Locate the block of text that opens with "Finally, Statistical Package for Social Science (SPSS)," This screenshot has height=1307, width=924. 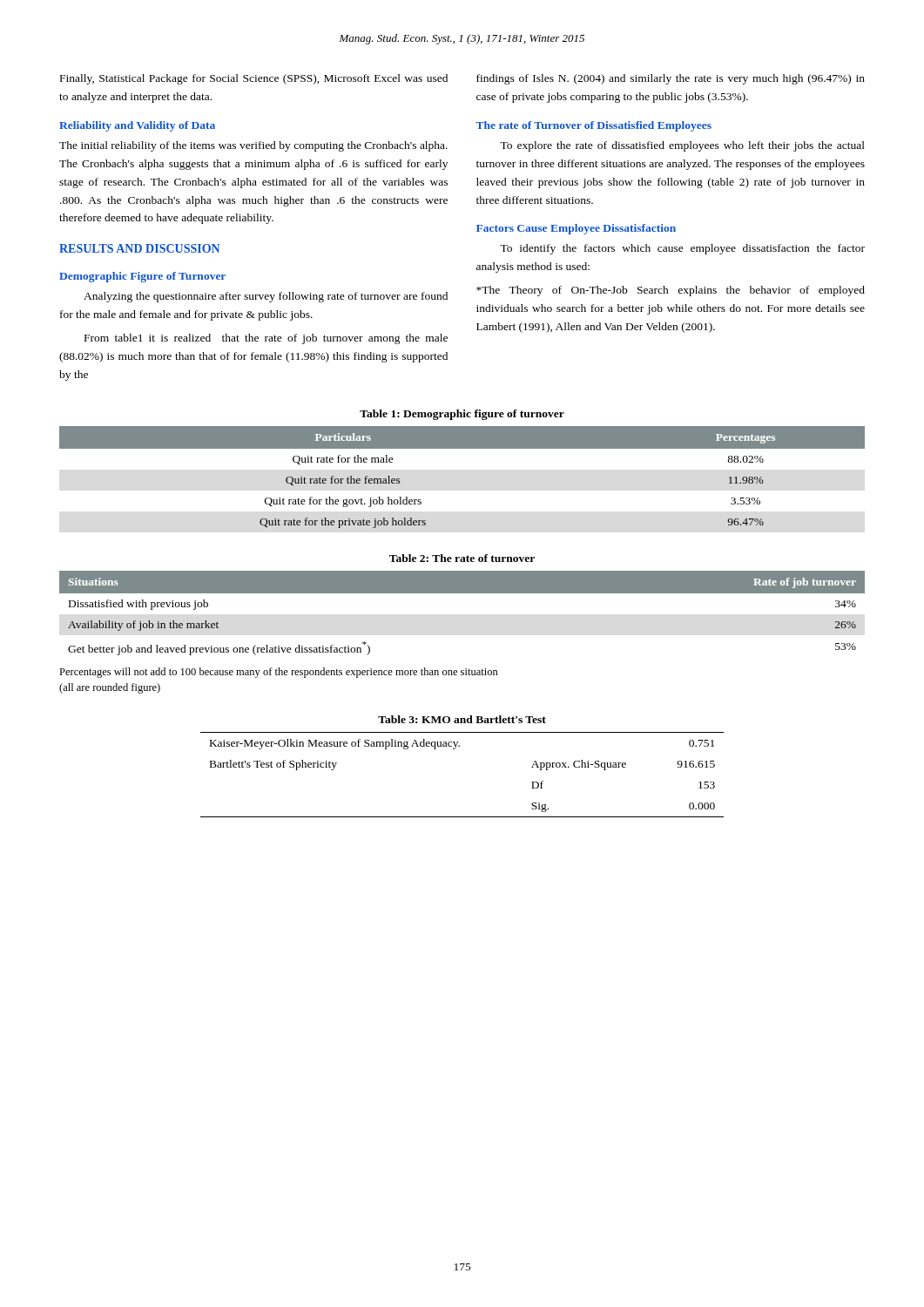click(x=254, y=88)
